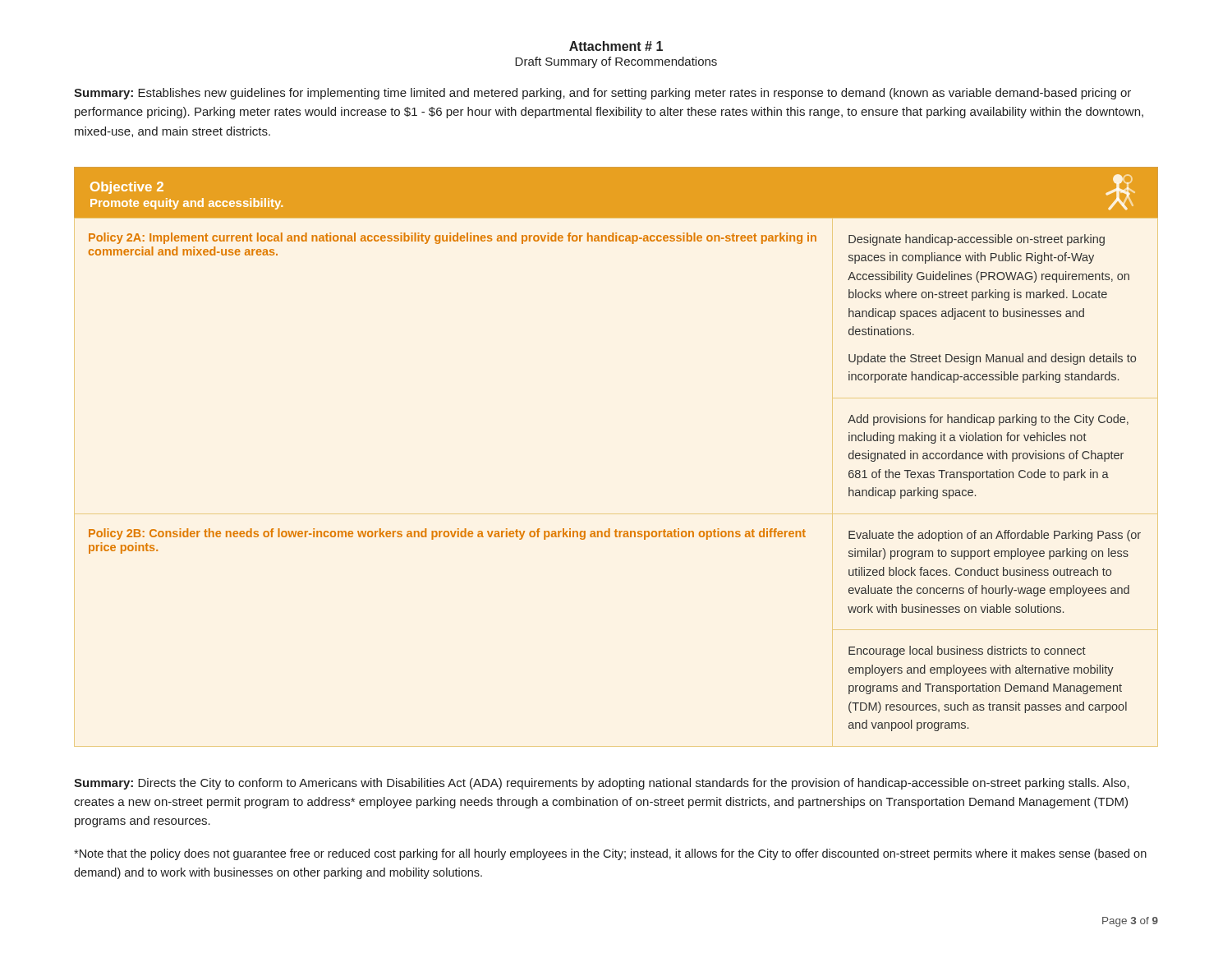Click on the text starting "Summary: Directs the City to"
The height and width of the screenshot is (953, 1232).
click(602, 801)
